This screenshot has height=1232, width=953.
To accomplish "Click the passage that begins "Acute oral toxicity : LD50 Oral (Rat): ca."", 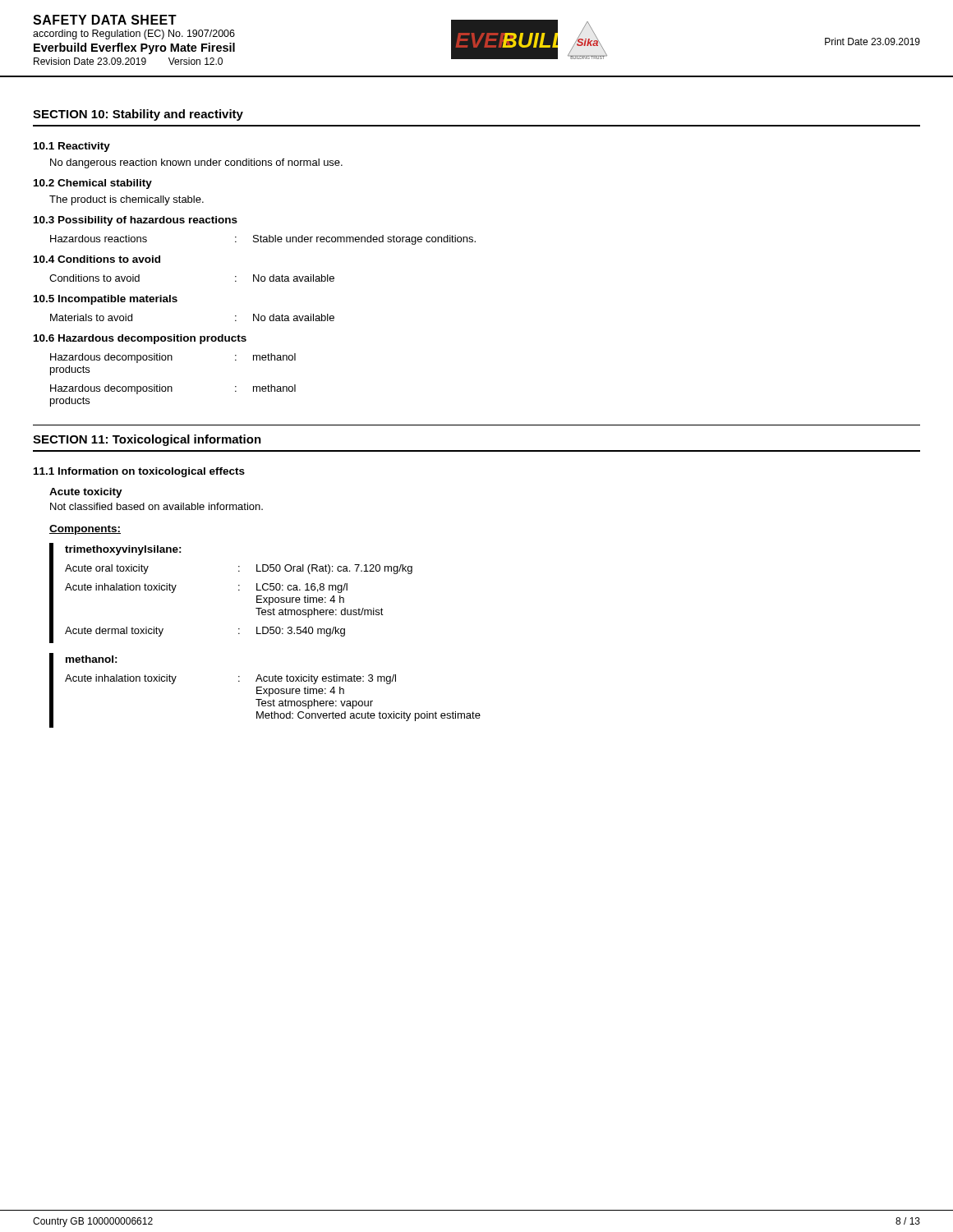I will tap(239, 568).
